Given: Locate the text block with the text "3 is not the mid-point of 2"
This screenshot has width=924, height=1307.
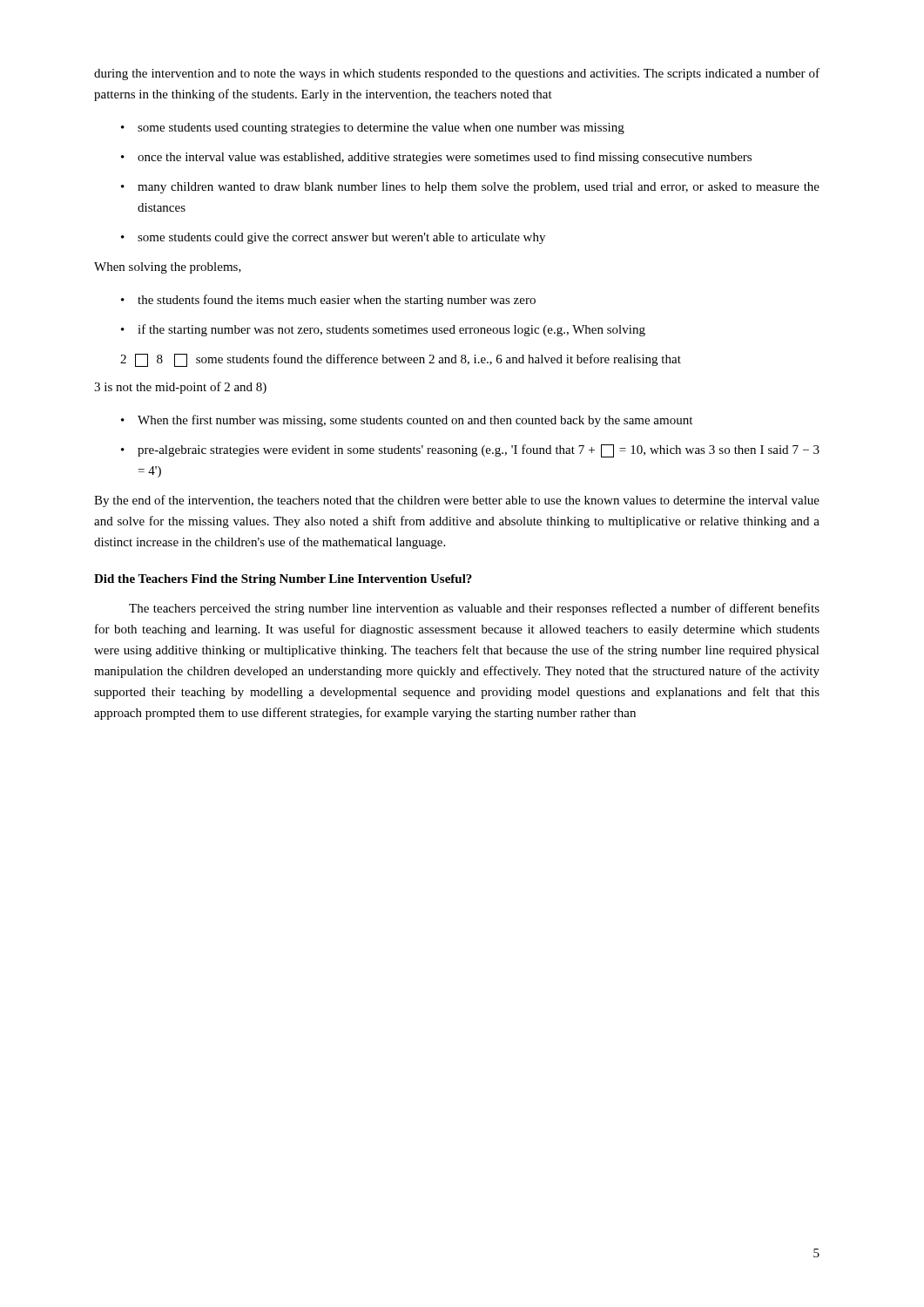Looking at the screenshot, I should coord(180,387).
